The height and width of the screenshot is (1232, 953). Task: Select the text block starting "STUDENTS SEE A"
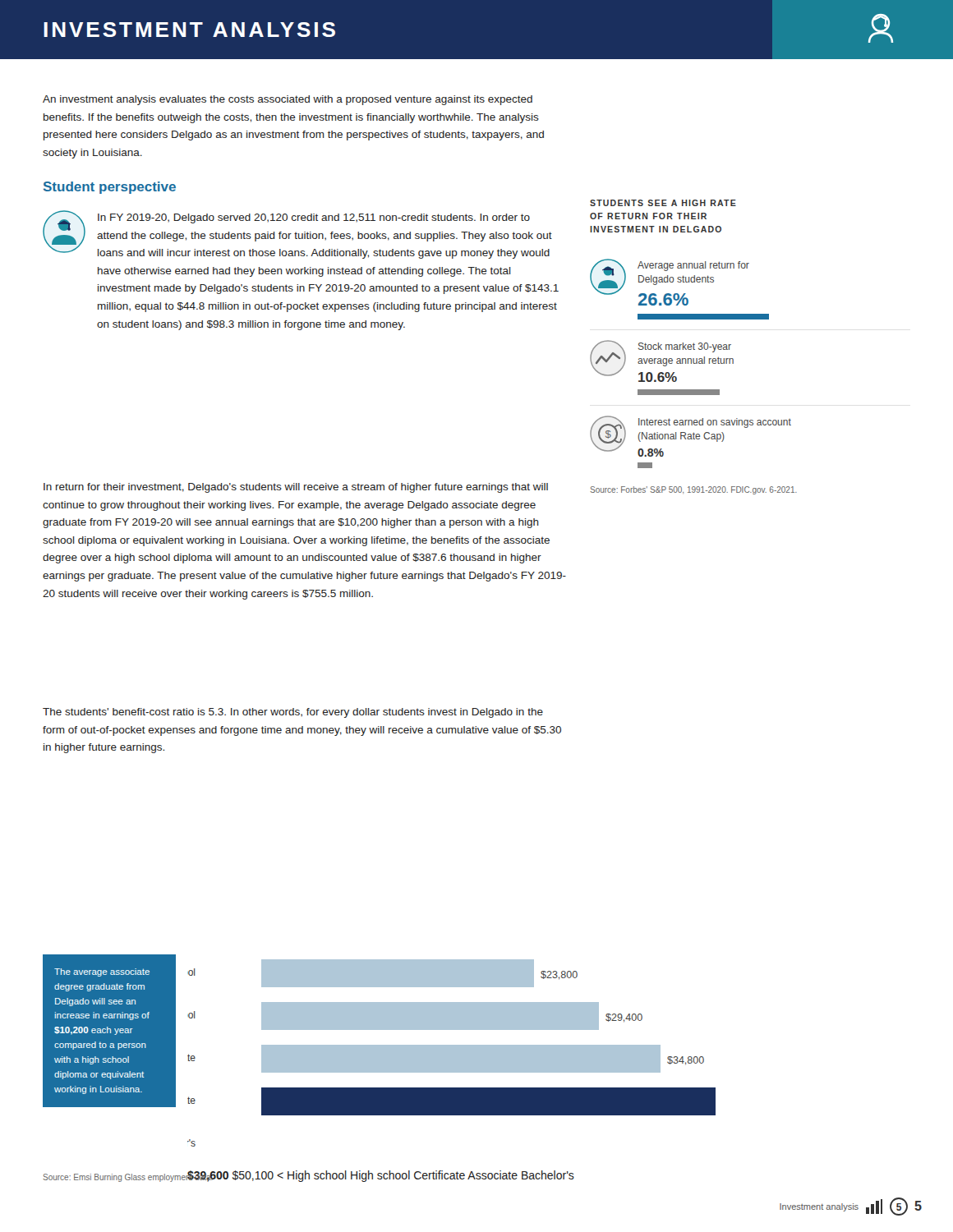click(x=663, y=216)
